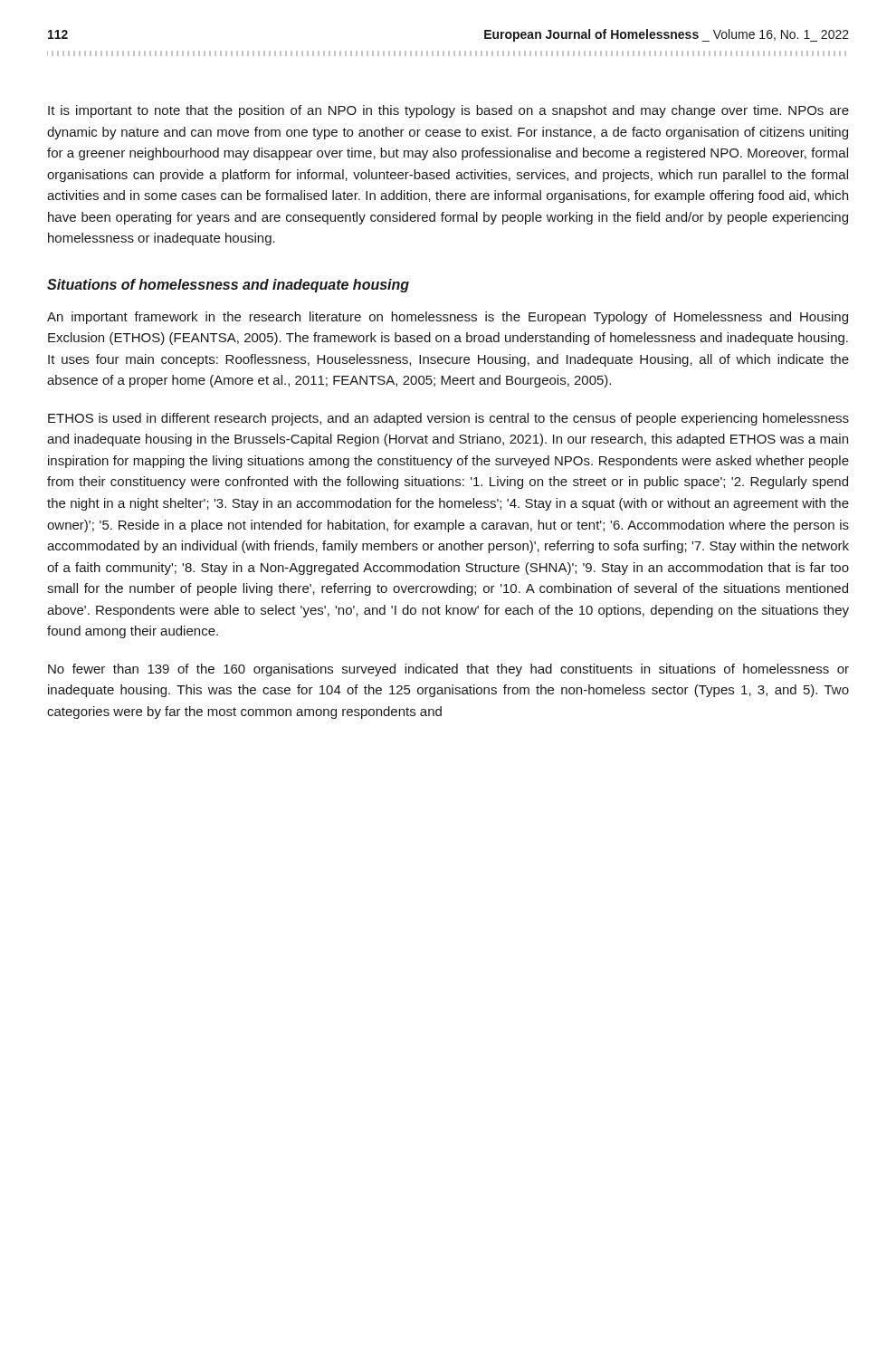This screenshot has height=1358, width=896.
Task: Point to the text block starting "ETHOS is used in different research projects,"
Action: pyautogui.click(x=448, y=525)
